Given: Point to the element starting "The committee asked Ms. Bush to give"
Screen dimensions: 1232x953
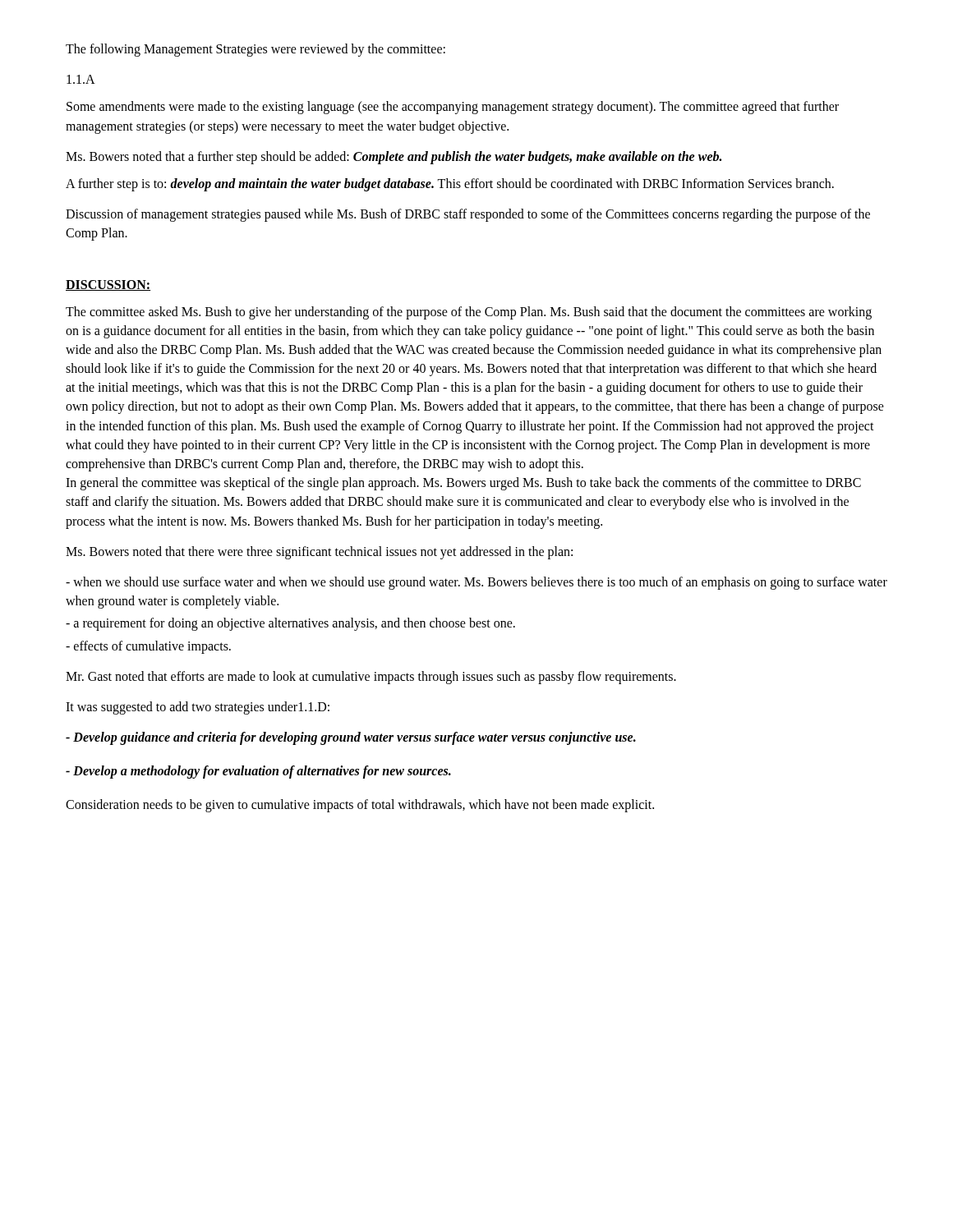Looking at the screenshot, I should [x=476, y=416].
